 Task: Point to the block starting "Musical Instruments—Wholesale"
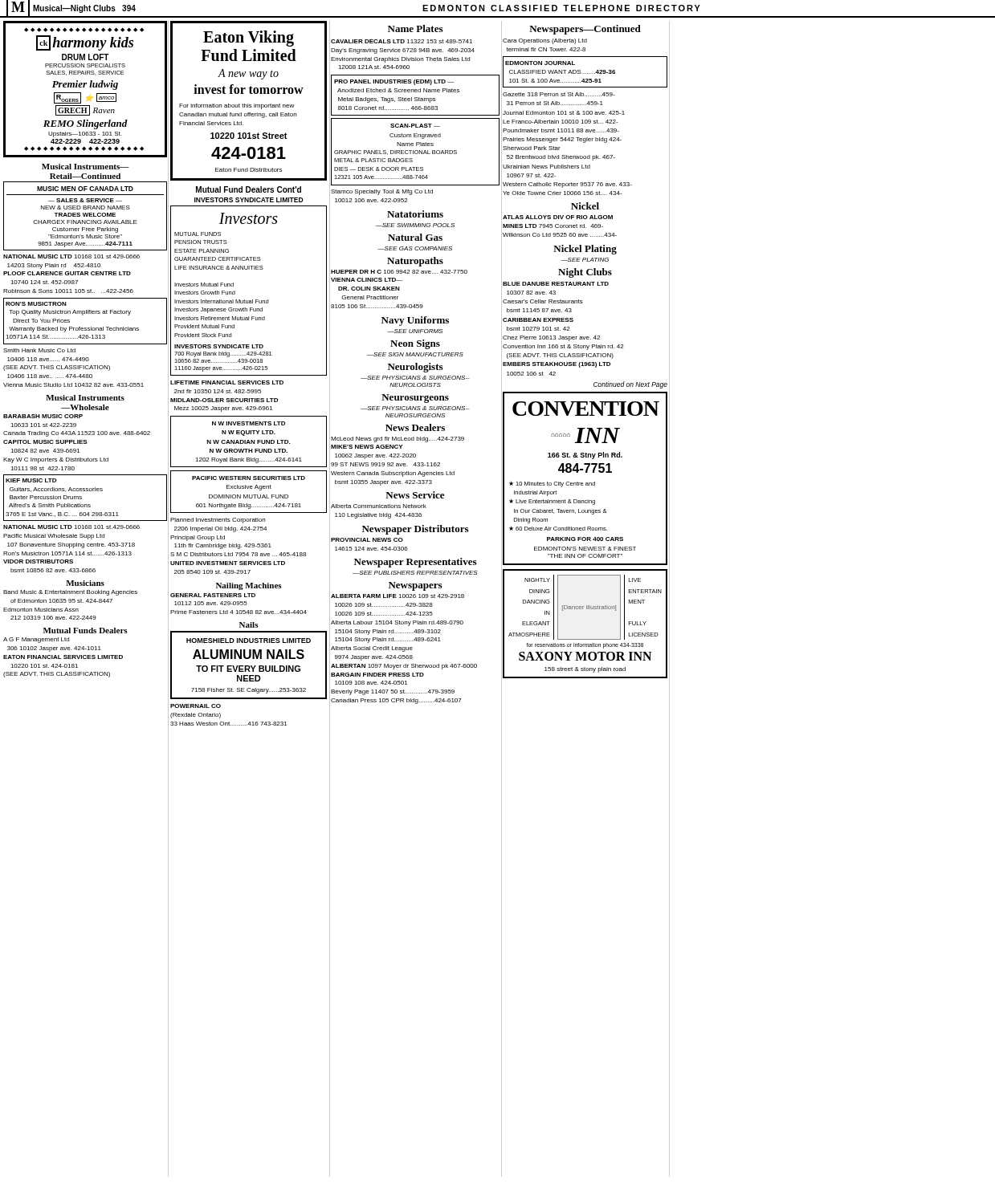85,402
